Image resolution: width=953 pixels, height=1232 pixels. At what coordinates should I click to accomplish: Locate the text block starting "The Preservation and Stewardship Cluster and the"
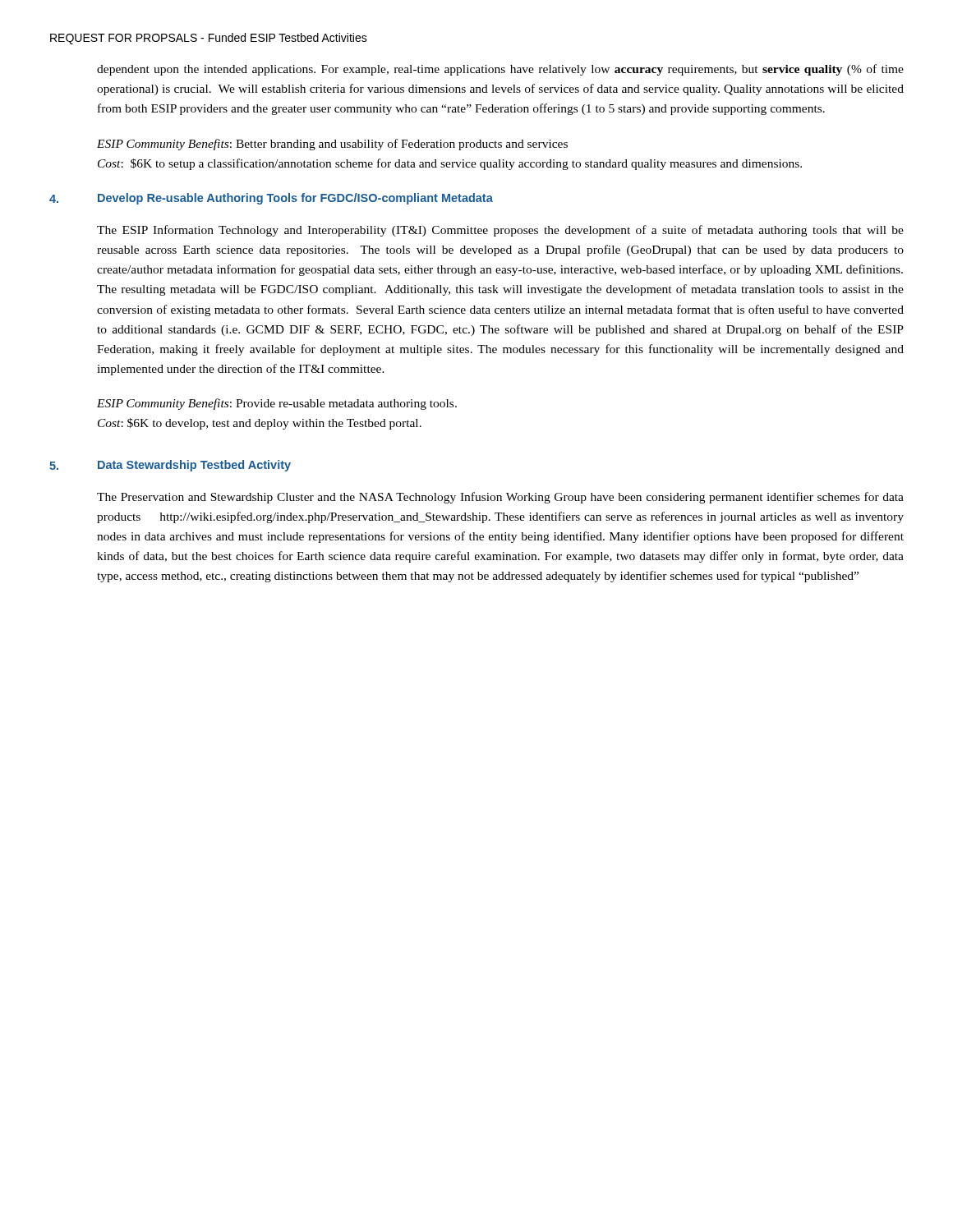click(x=500, y=536)
